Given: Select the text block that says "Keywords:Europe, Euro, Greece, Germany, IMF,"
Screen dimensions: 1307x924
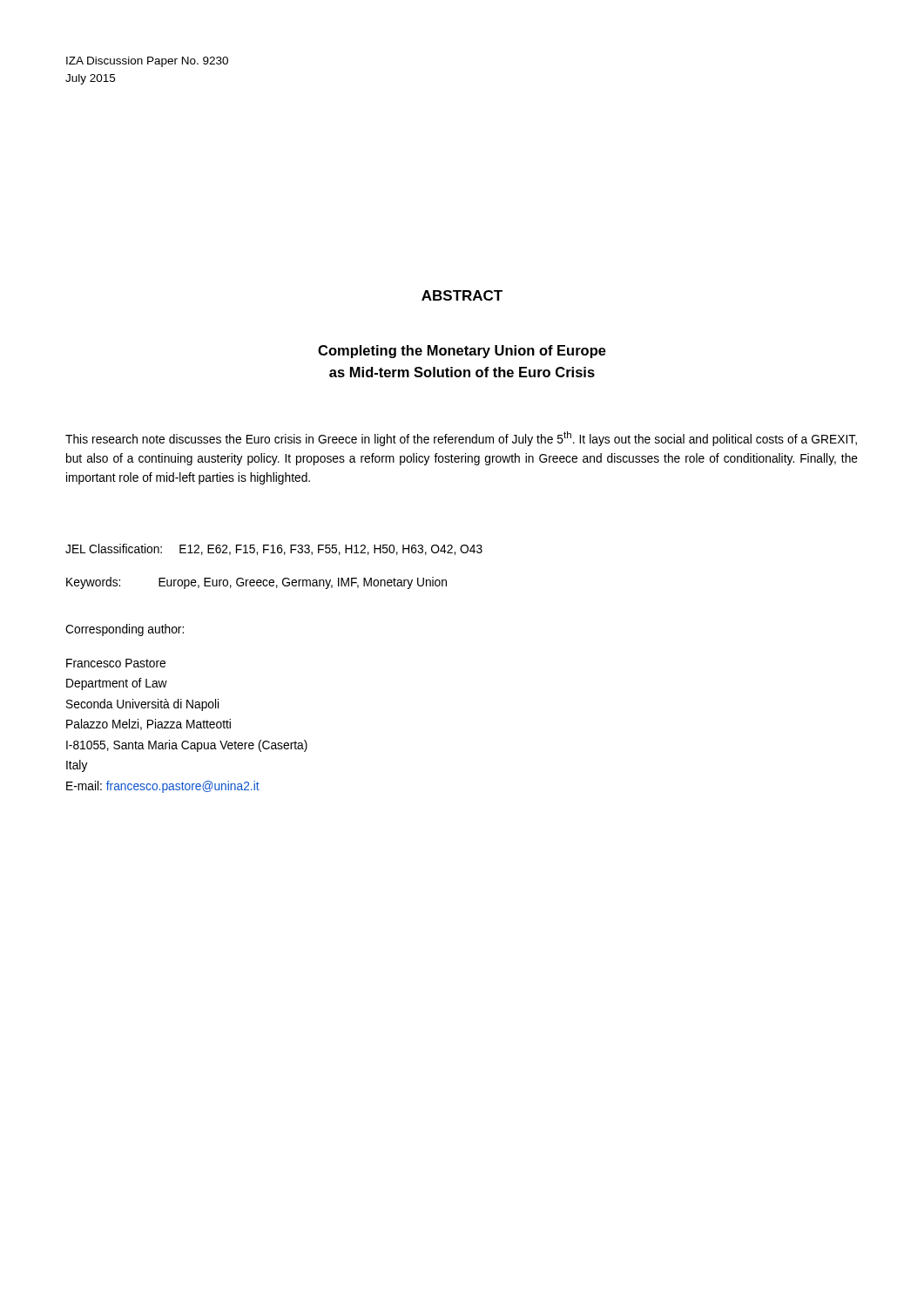Looking at the screenshot, I should (256, 583).
